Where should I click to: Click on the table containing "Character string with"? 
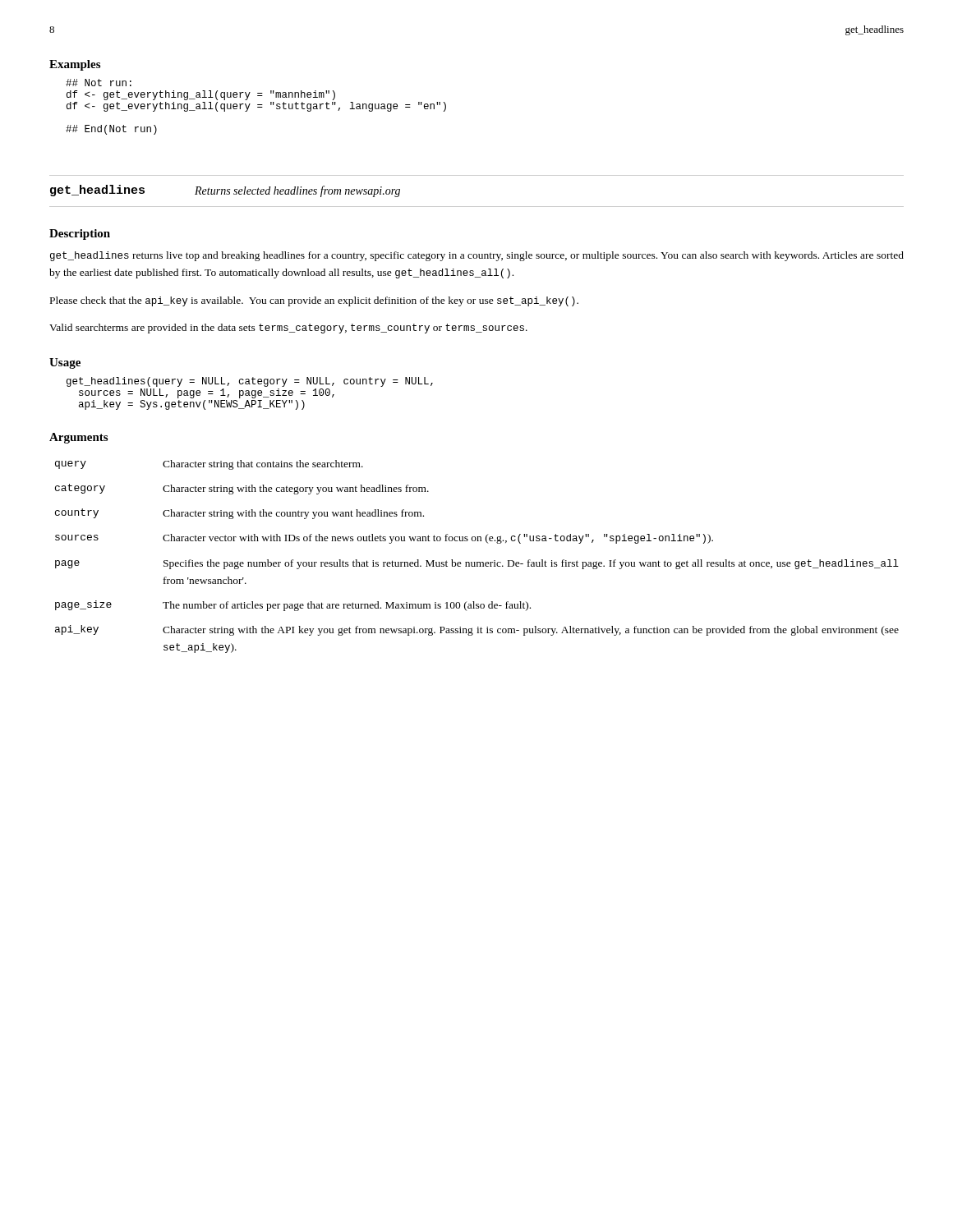pyautogui.click(x=476, y=556)
